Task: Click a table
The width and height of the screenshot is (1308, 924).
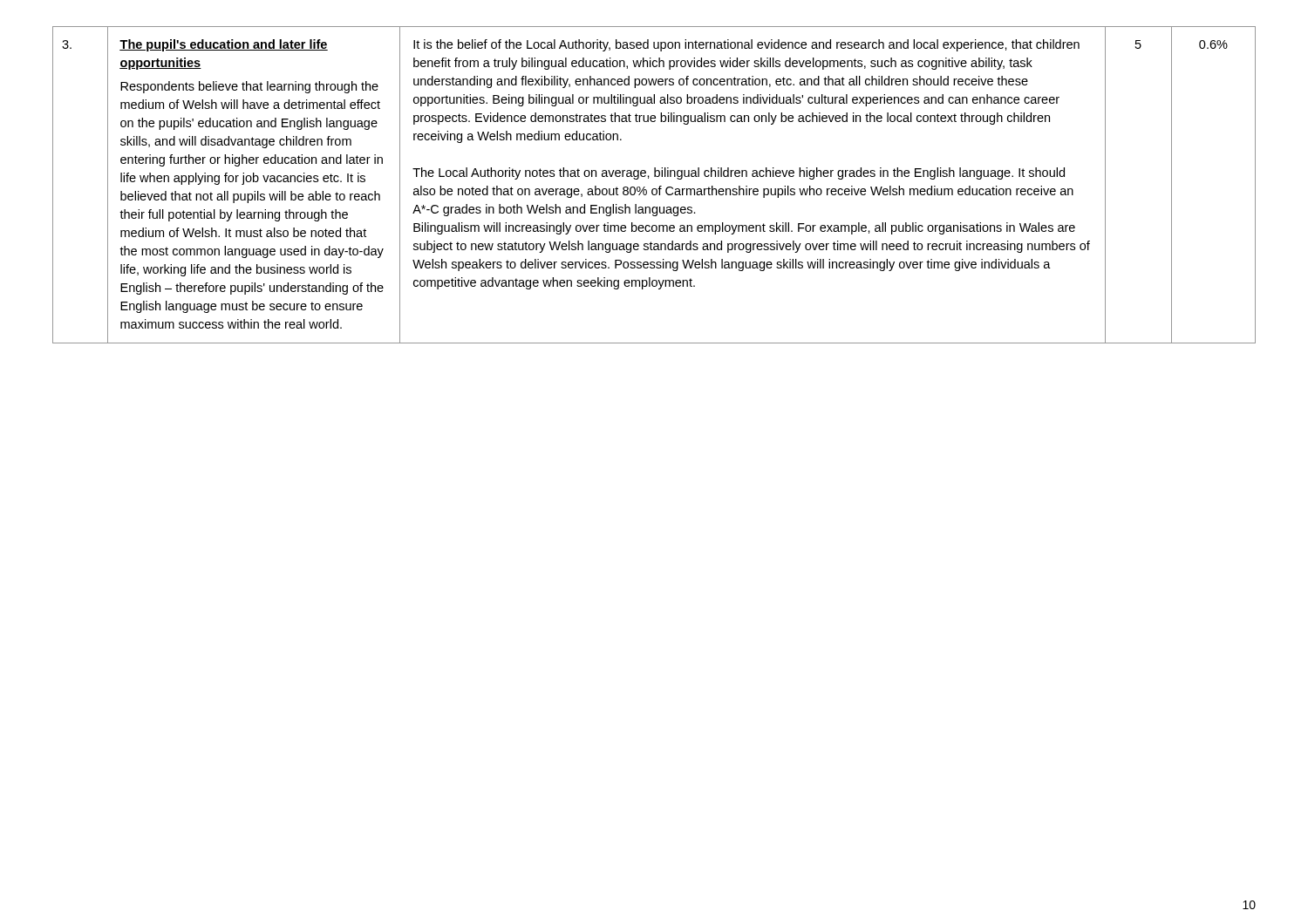Action: click(654, 185)
